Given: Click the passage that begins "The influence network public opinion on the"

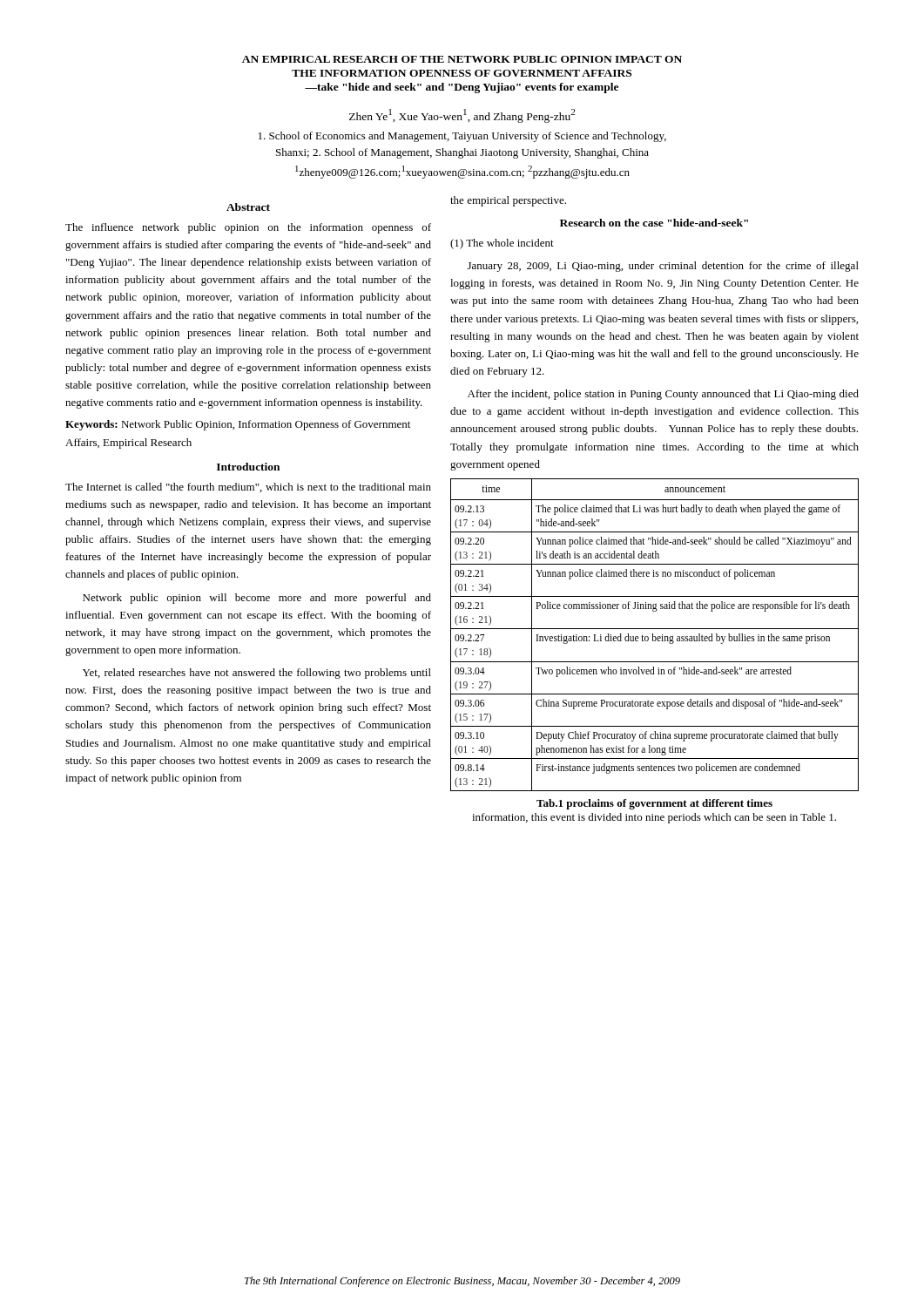Looking at the screenshot, I should [248, 315].
